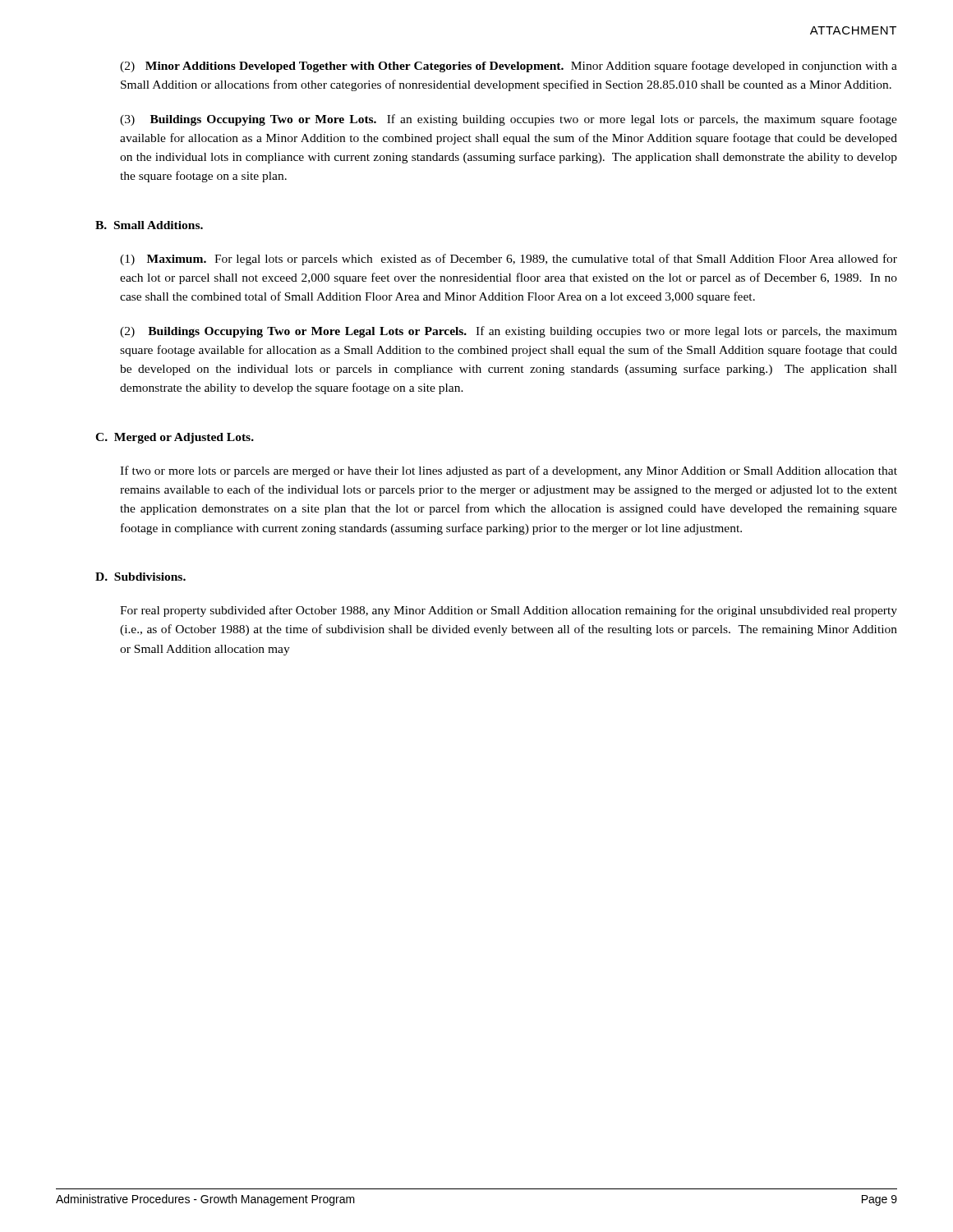Find the text block that says "(2) Minor Additions Developed Together with Other Categories"

tap(509, 75)
